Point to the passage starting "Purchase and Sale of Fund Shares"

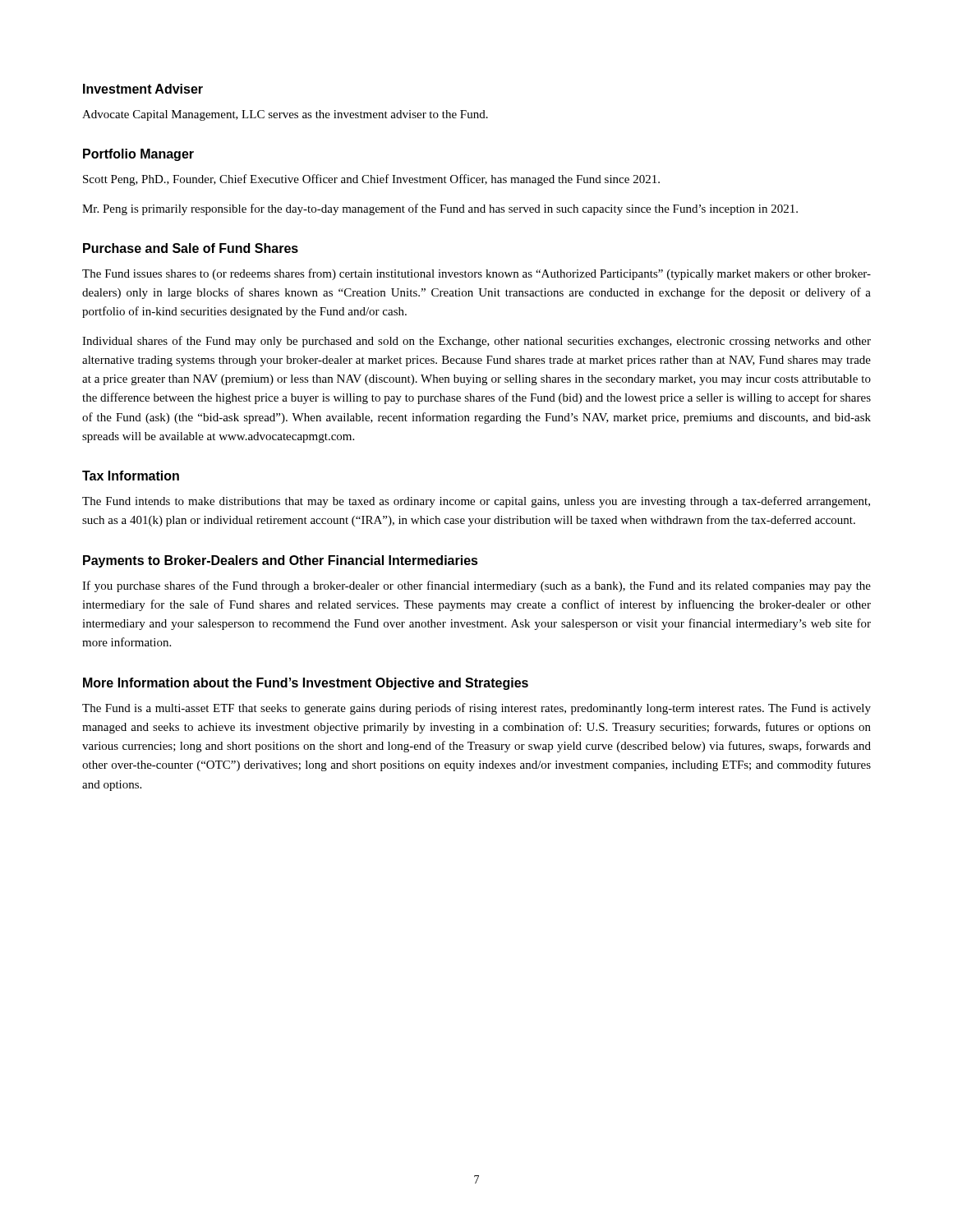pos(190,248)
